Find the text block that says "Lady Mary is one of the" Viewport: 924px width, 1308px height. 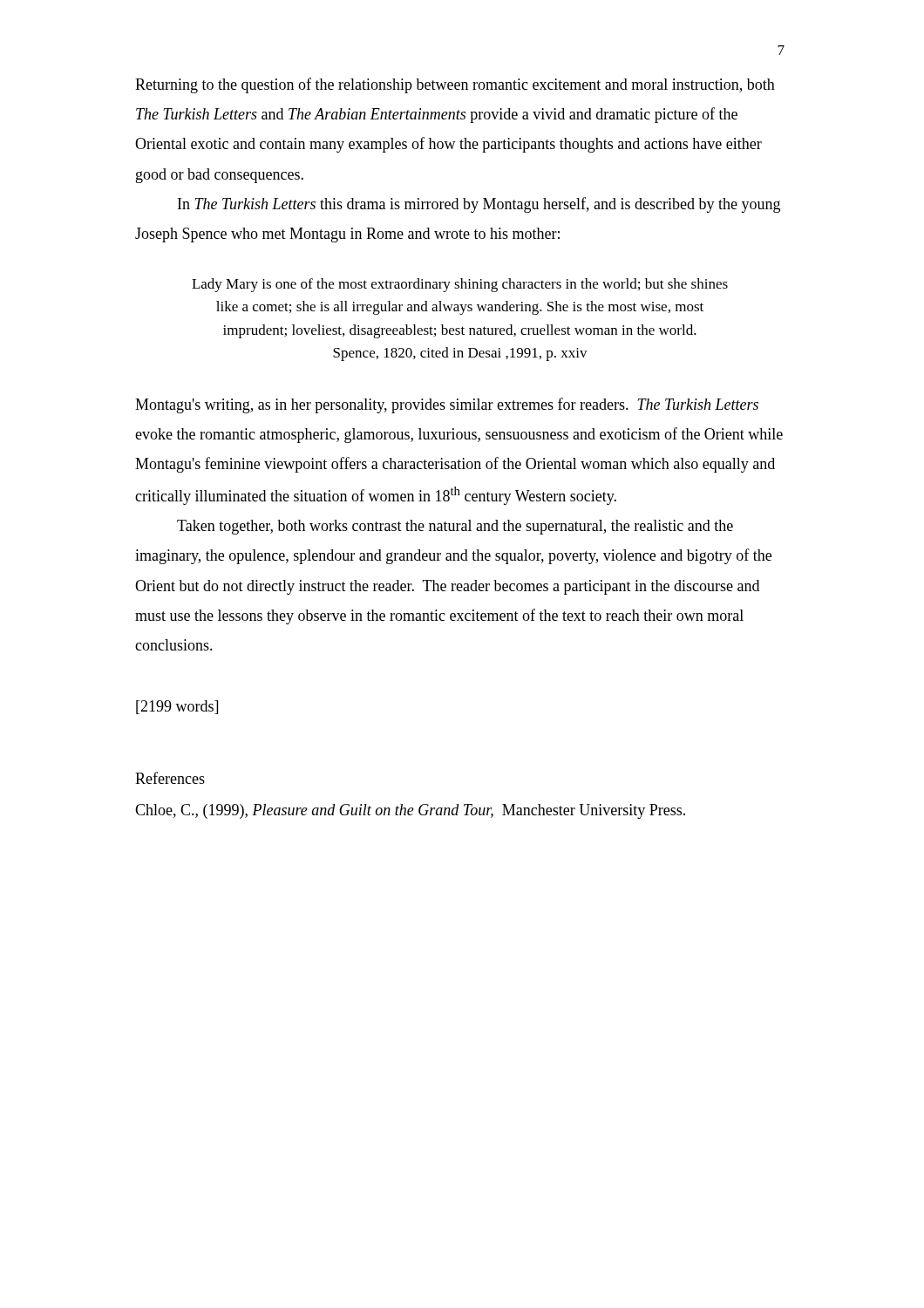(x=460, y=318)
